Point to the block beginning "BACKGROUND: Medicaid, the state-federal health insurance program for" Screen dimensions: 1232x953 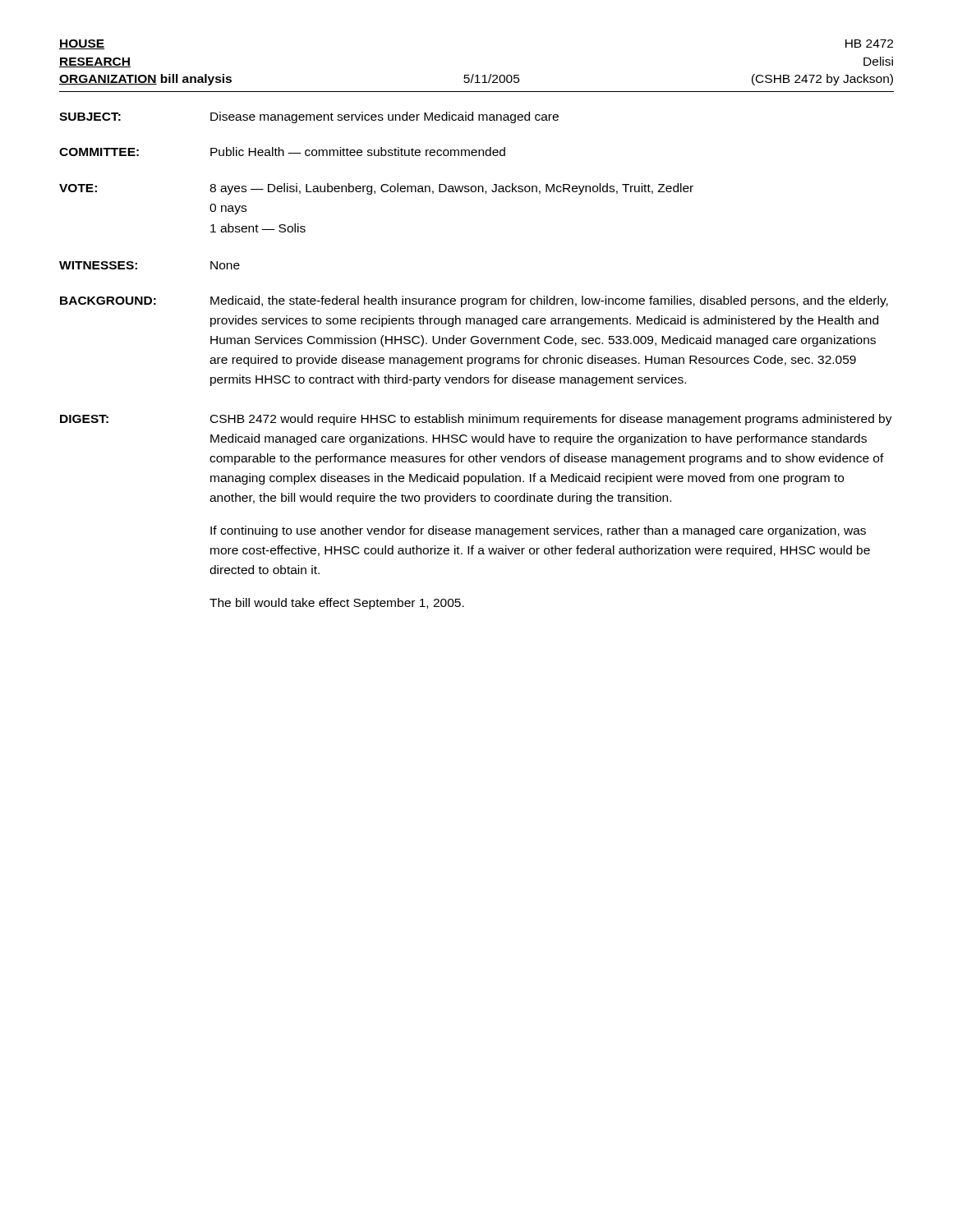(x=476, y=340)
